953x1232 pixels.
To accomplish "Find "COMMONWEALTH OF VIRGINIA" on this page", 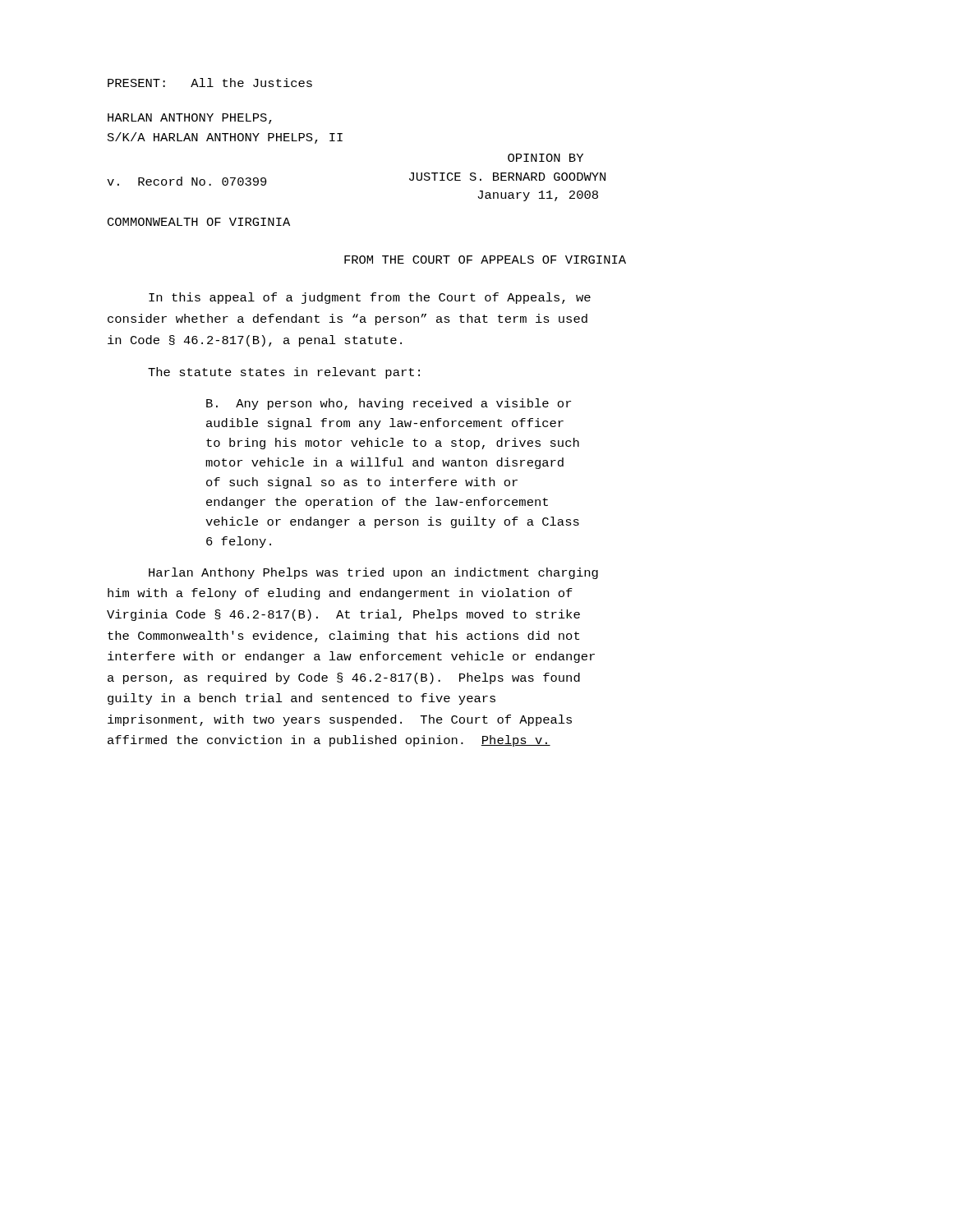I will click(199, 223).
